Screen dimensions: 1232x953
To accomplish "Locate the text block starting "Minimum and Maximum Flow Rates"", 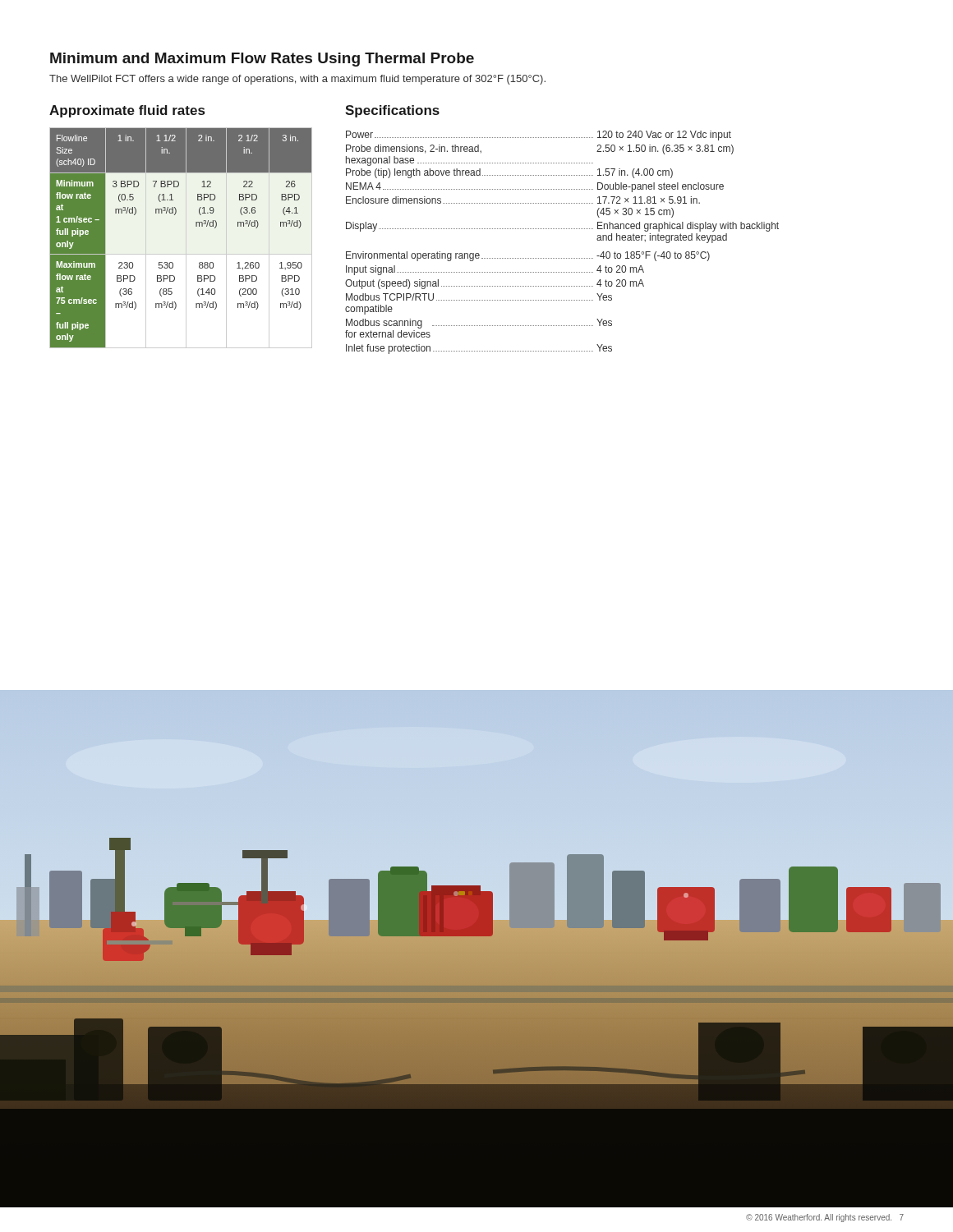I will point(262,58).
